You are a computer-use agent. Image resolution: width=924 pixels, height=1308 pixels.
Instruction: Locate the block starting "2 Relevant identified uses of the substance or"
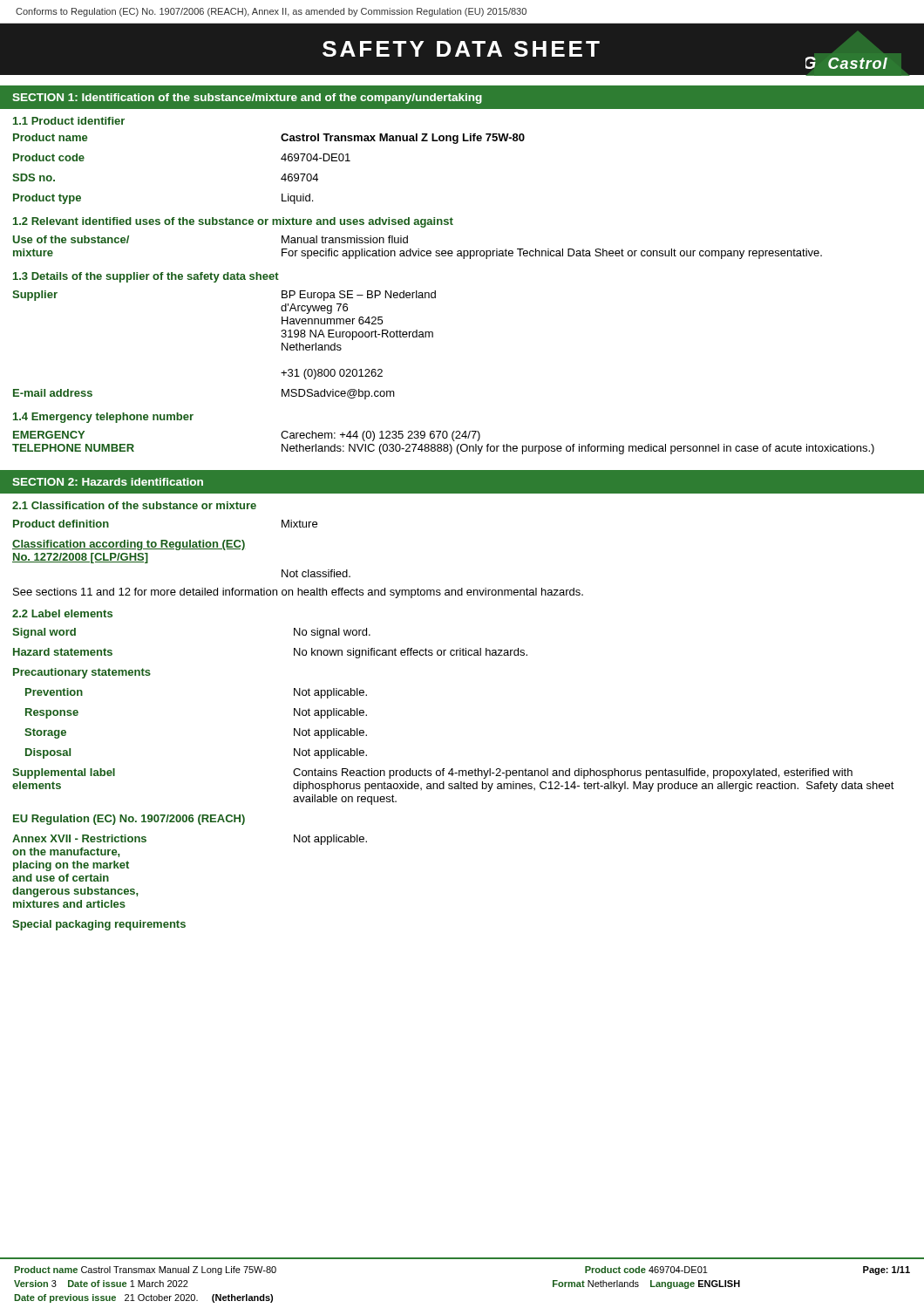pyautogui.click(x=233, y=221)
